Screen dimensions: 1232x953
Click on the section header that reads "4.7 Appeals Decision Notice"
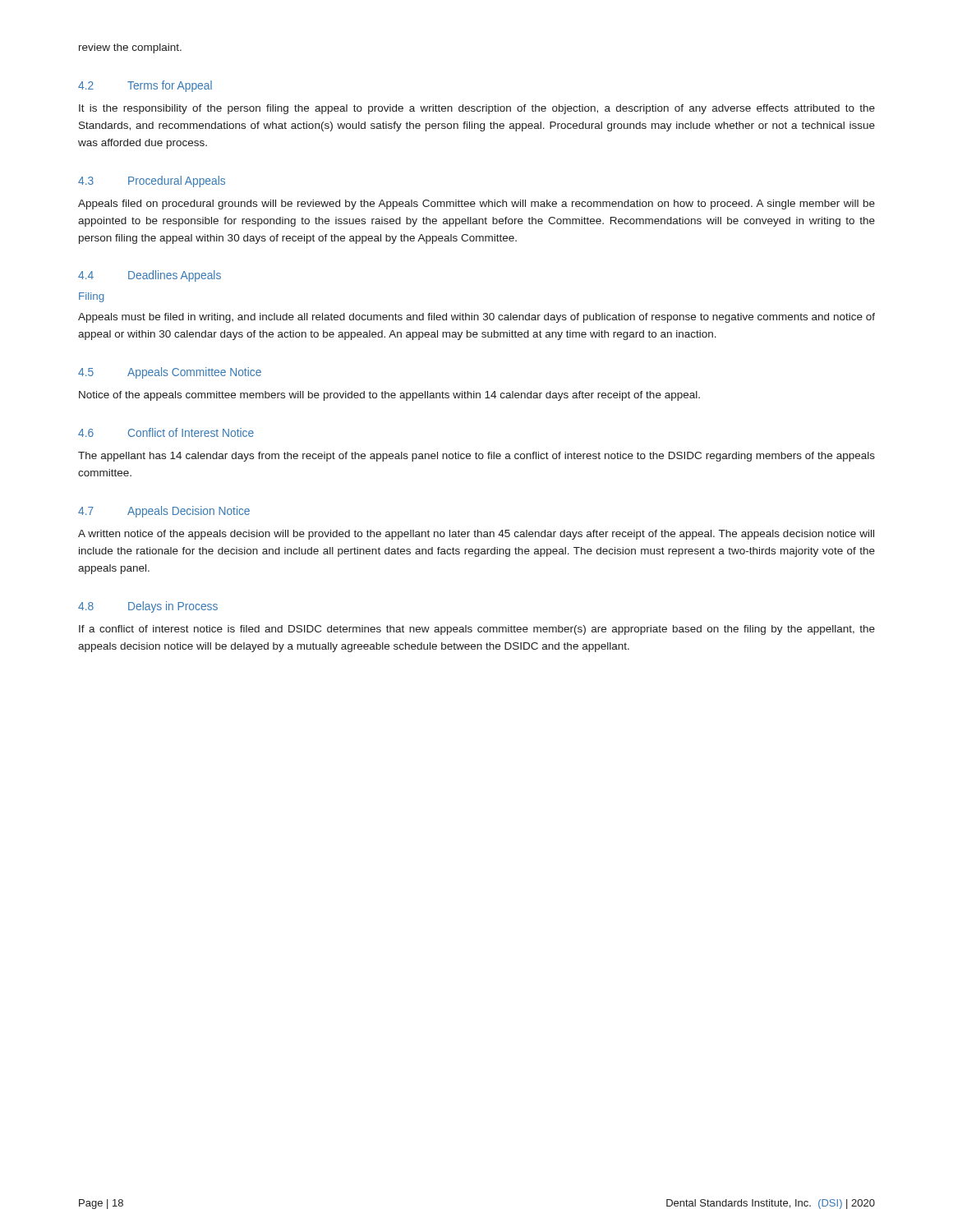point(164,511)
